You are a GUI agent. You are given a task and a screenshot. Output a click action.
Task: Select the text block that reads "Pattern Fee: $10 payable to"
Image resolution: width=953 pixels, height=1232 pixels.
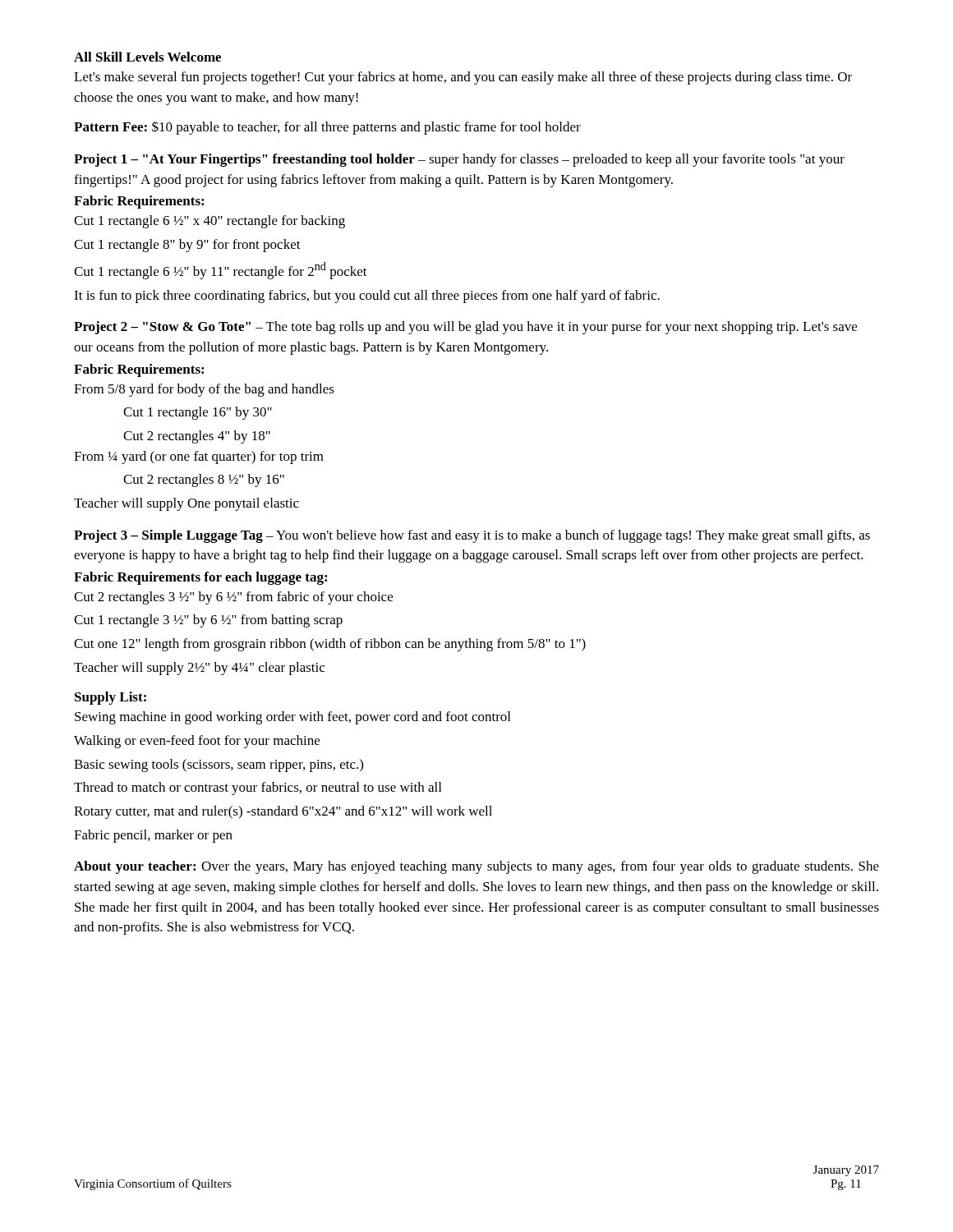327,127
